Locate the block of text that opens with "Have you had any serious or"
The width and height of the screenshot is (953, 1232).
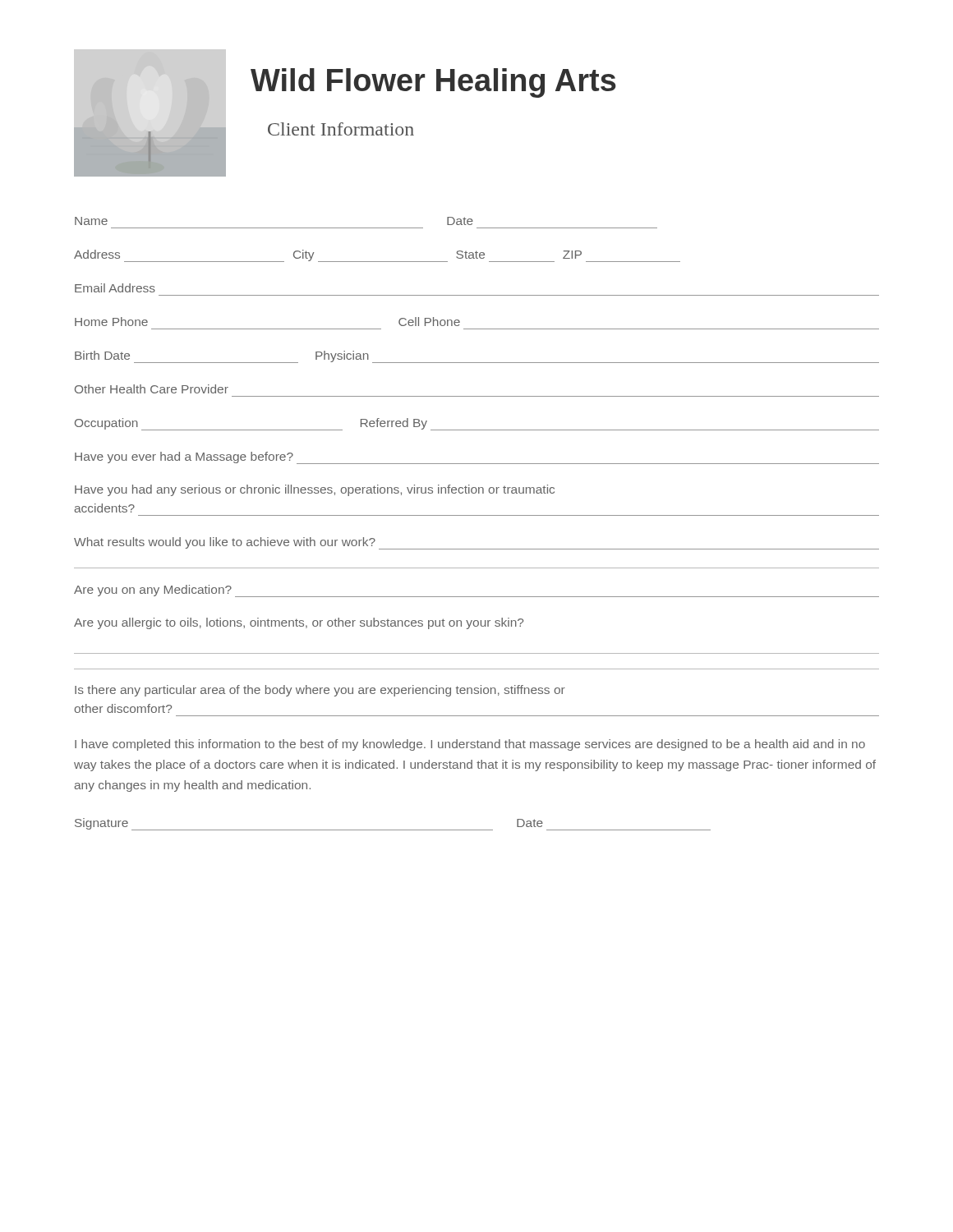pos(315,489)
